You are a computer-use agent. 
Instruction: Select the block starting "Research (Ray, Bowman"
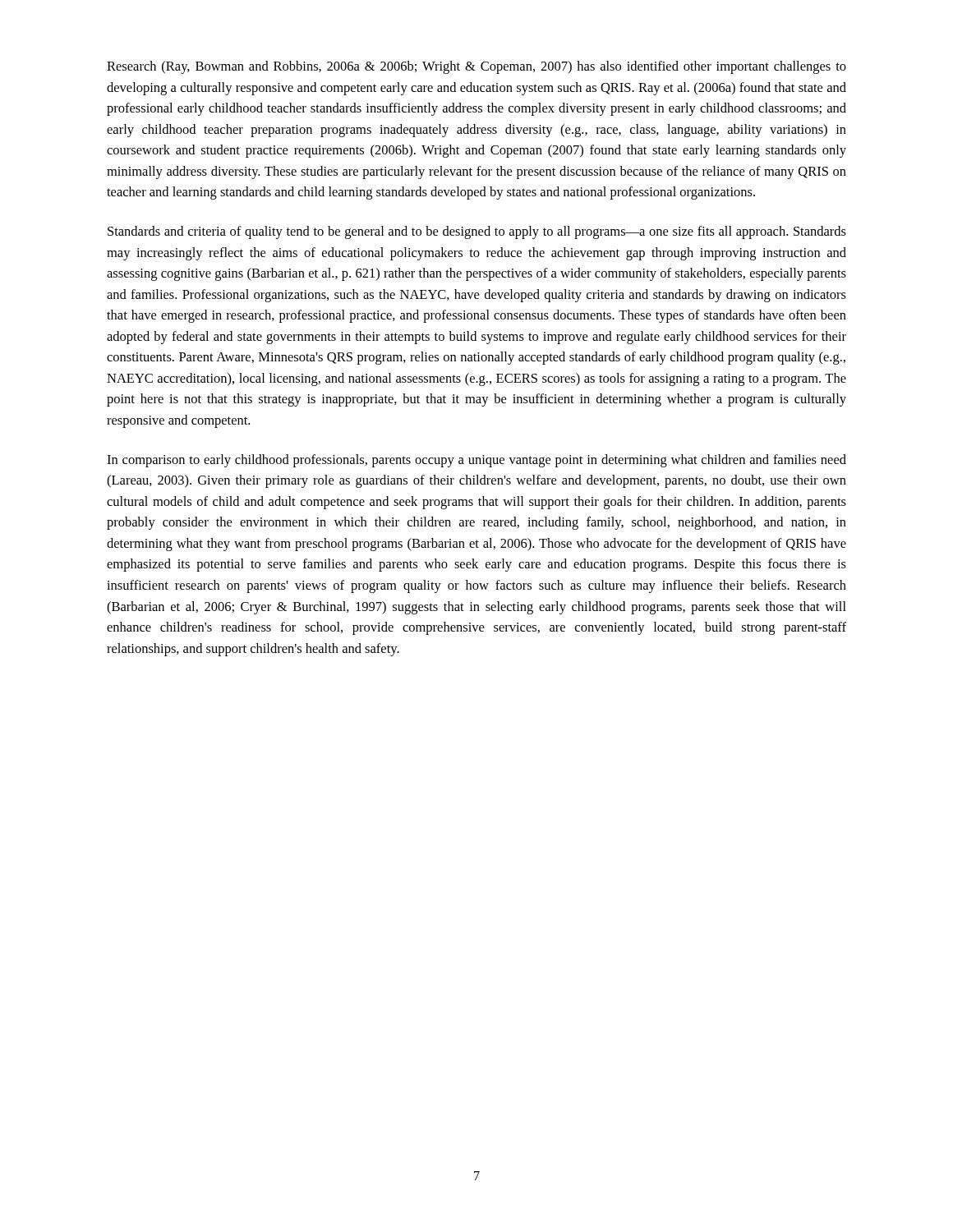pyautogui.click(x=476, y=129)
